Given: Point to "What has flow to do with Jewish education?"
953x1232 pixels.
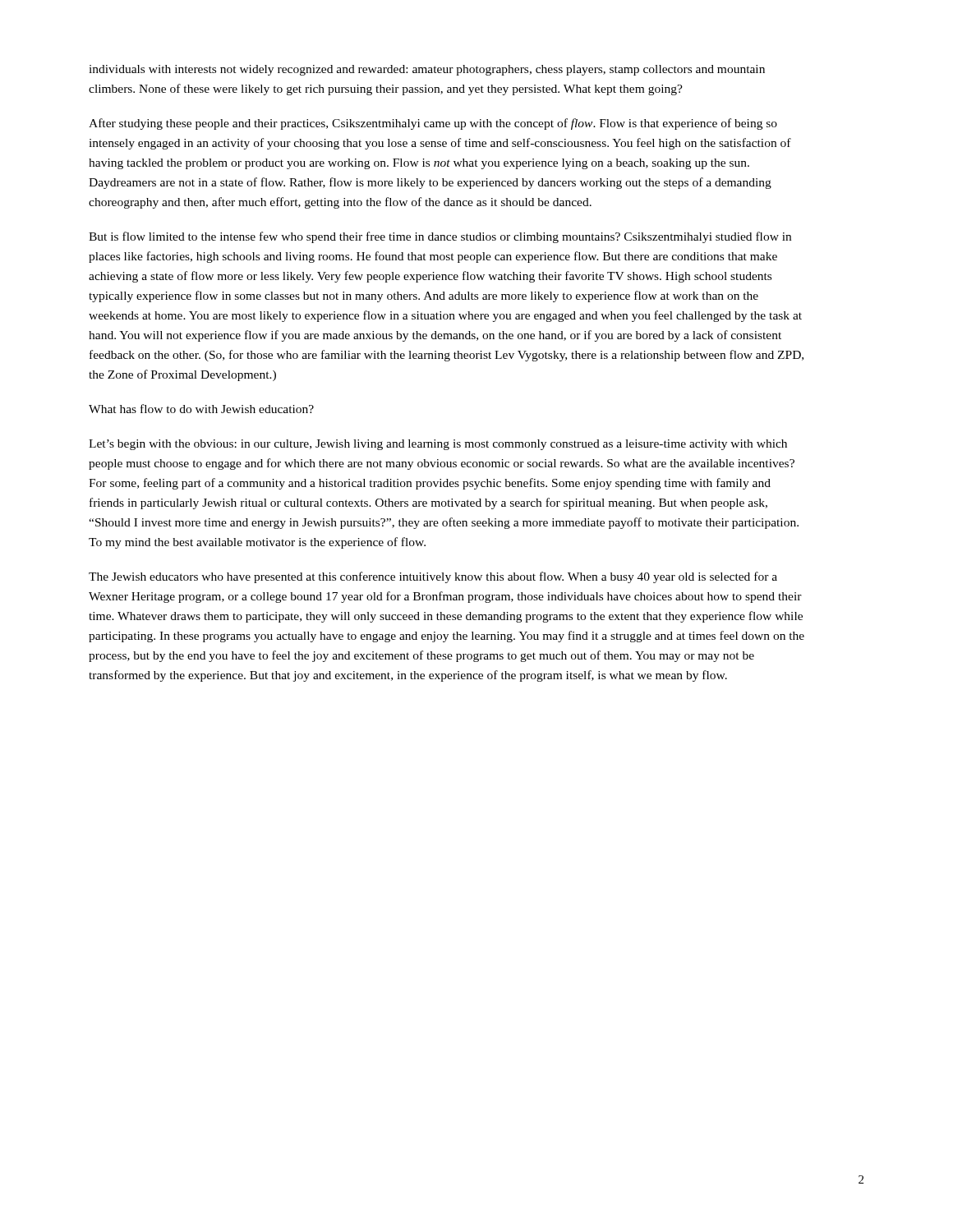Looking at the screenshot, I should (201, 409).
